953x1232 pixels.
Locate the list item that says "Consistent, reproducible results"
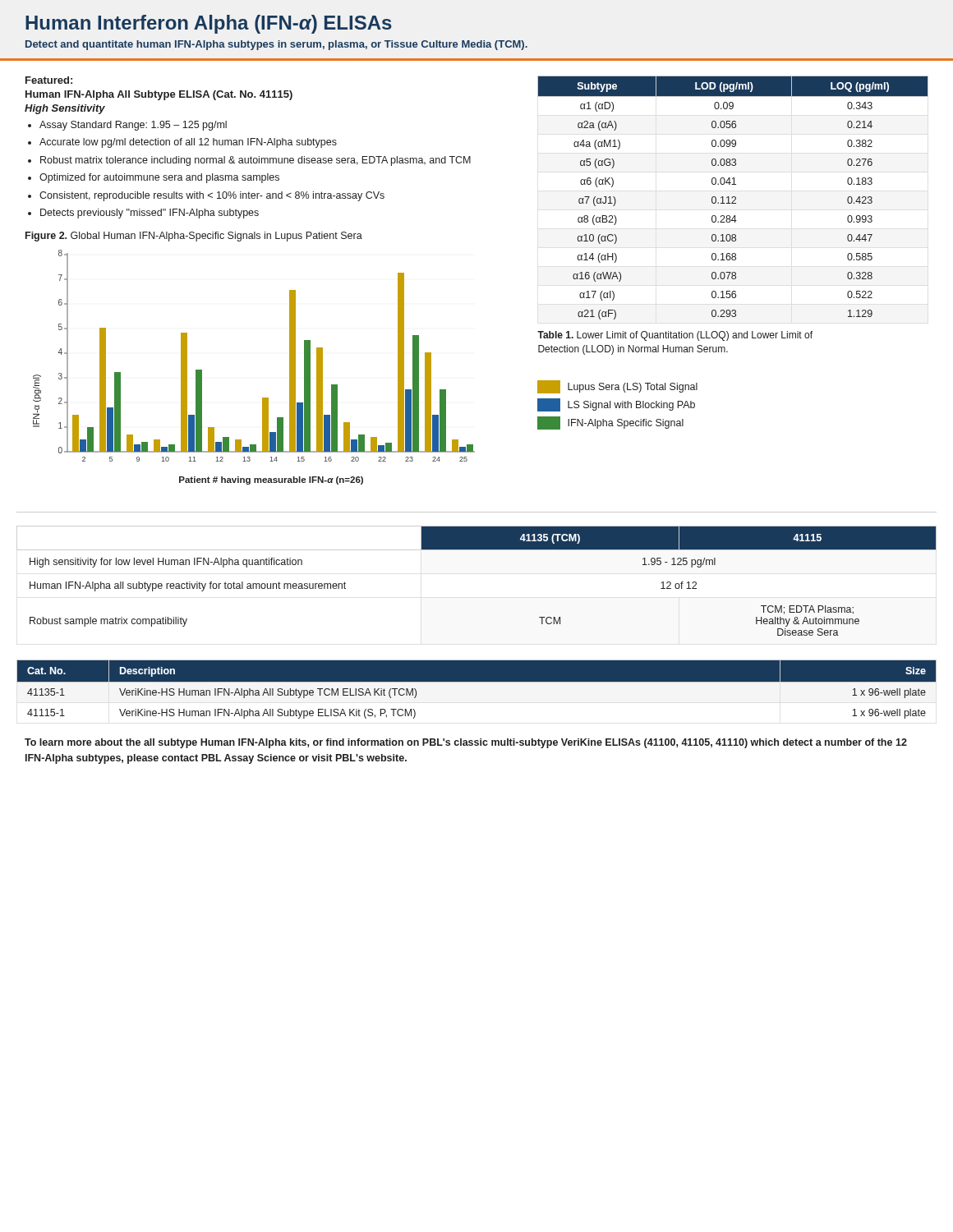pyautogui.click(x=212, y=195)
